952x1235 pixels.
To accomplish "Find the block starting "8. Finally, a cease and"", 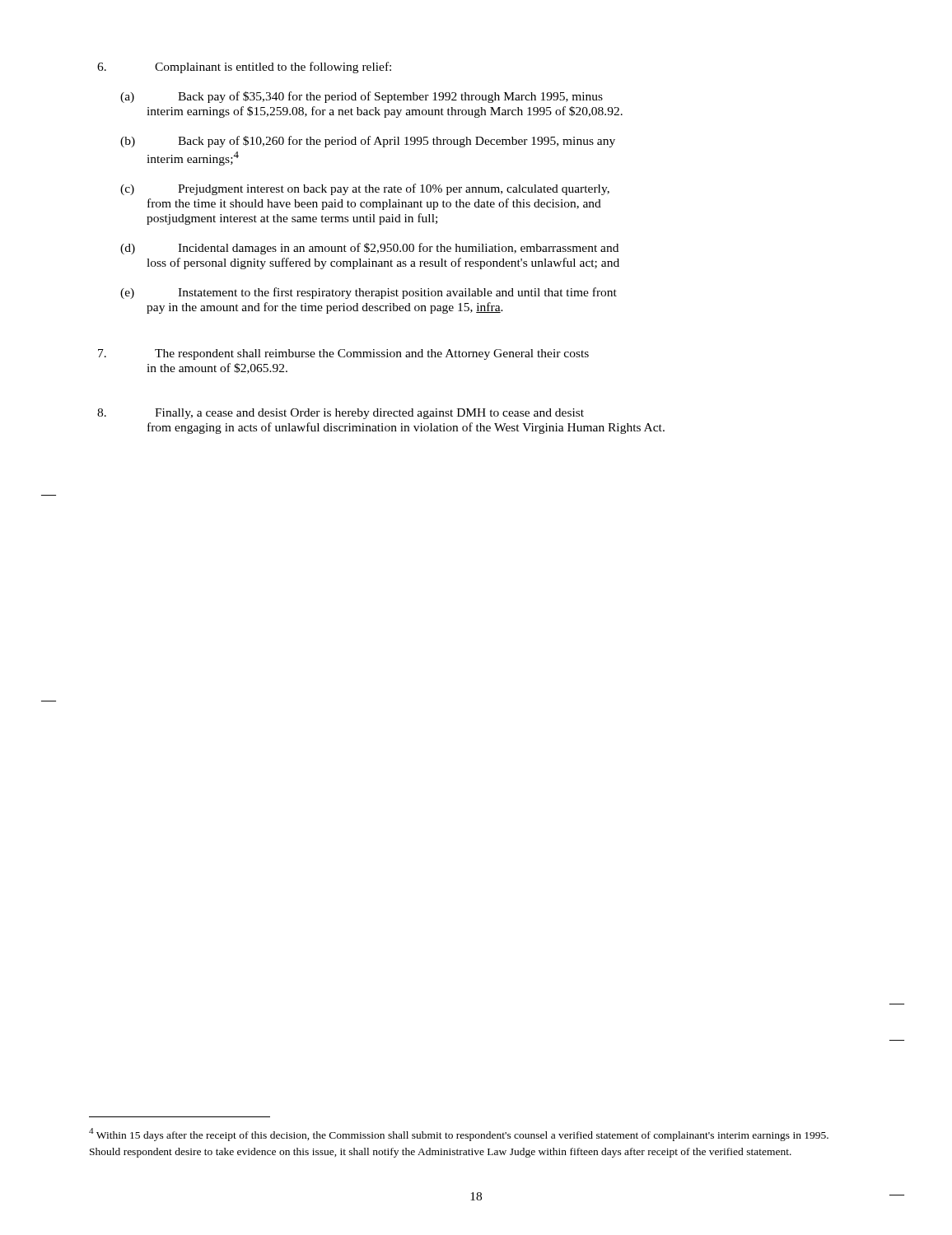I will coord(476,420).
